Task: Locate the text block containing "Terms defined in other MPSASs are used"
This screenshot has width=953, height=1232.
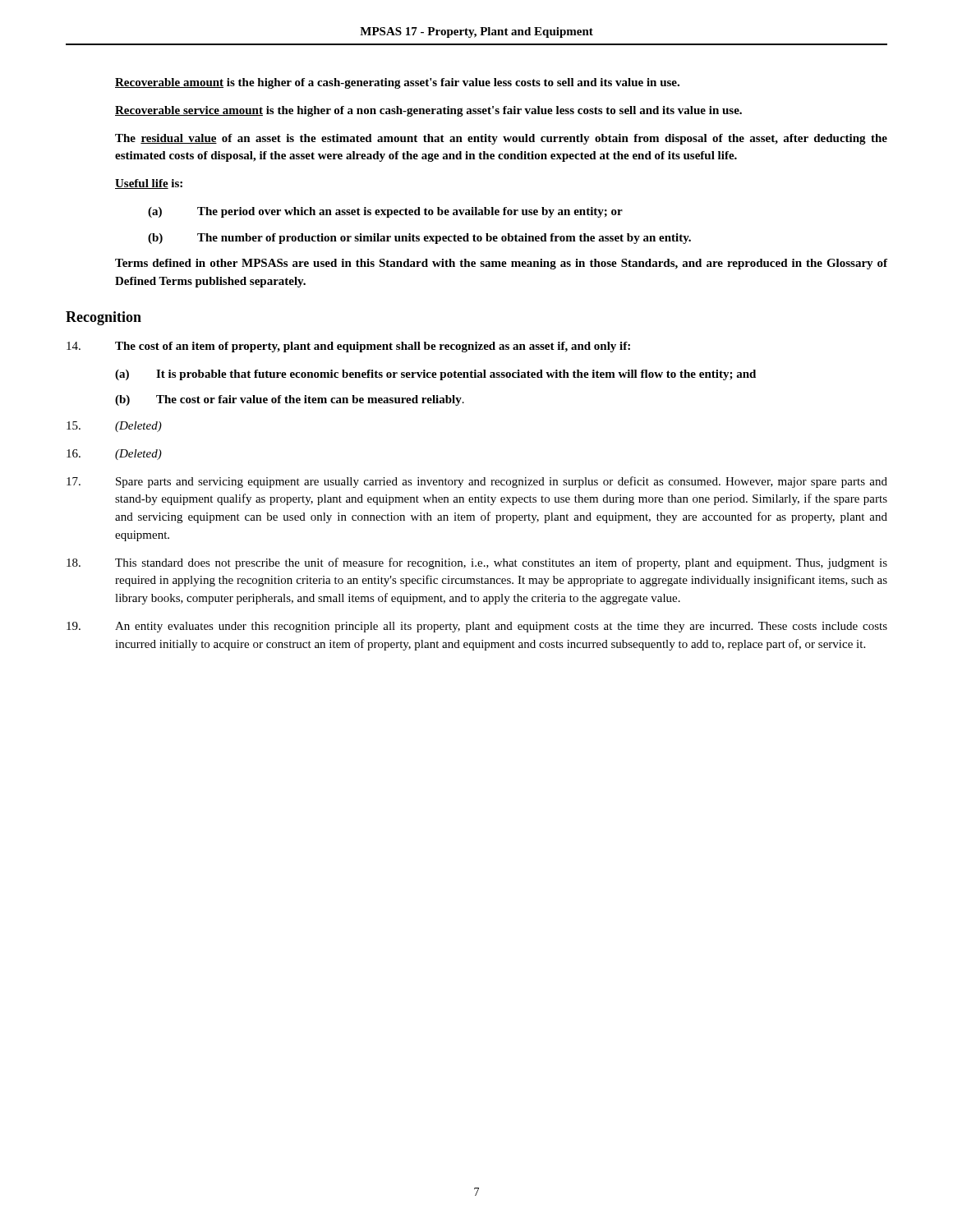Action: coord(501,272)
